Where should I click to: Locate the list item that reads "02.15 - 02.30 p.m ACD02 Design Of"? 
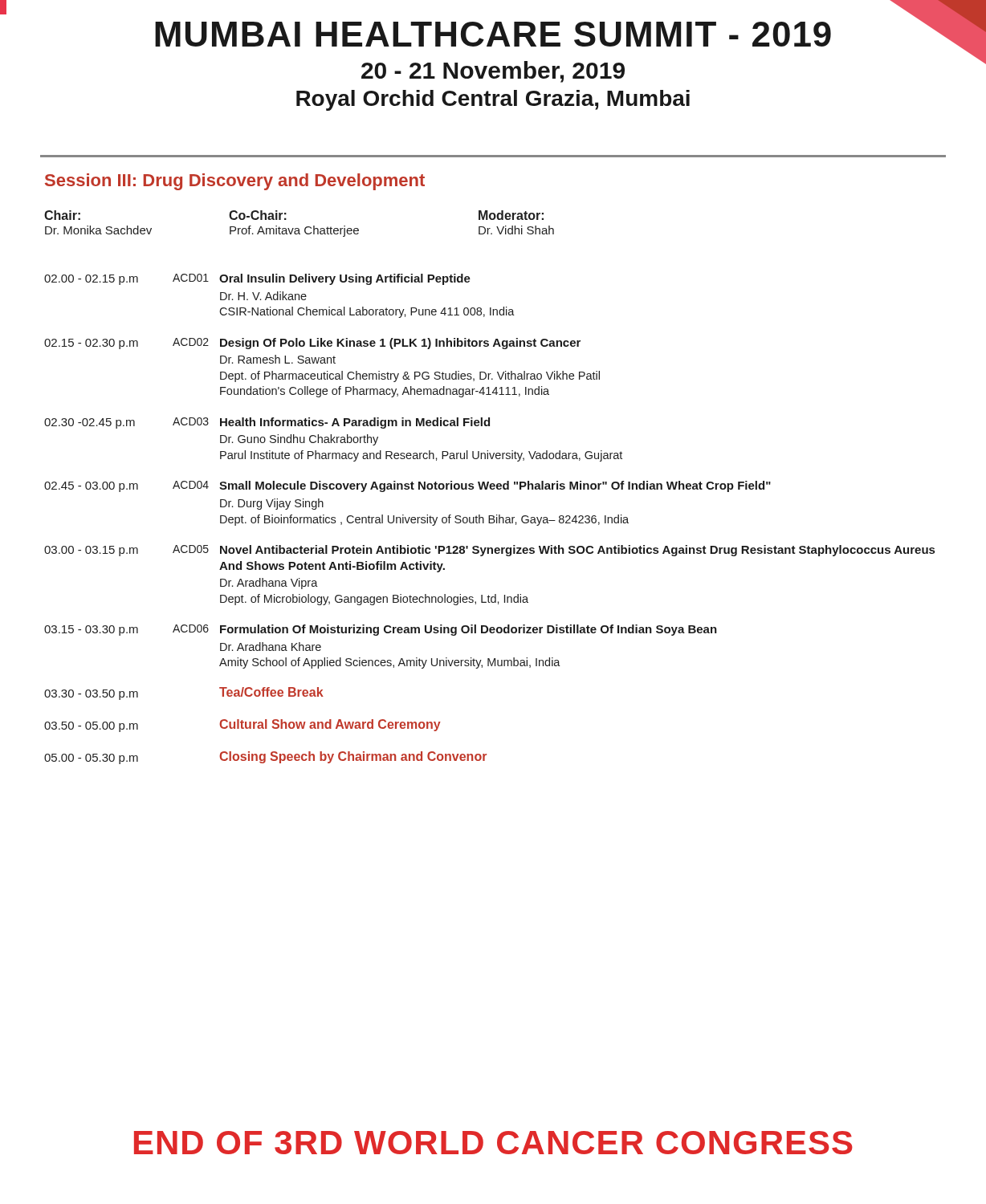tap(493, 367)
